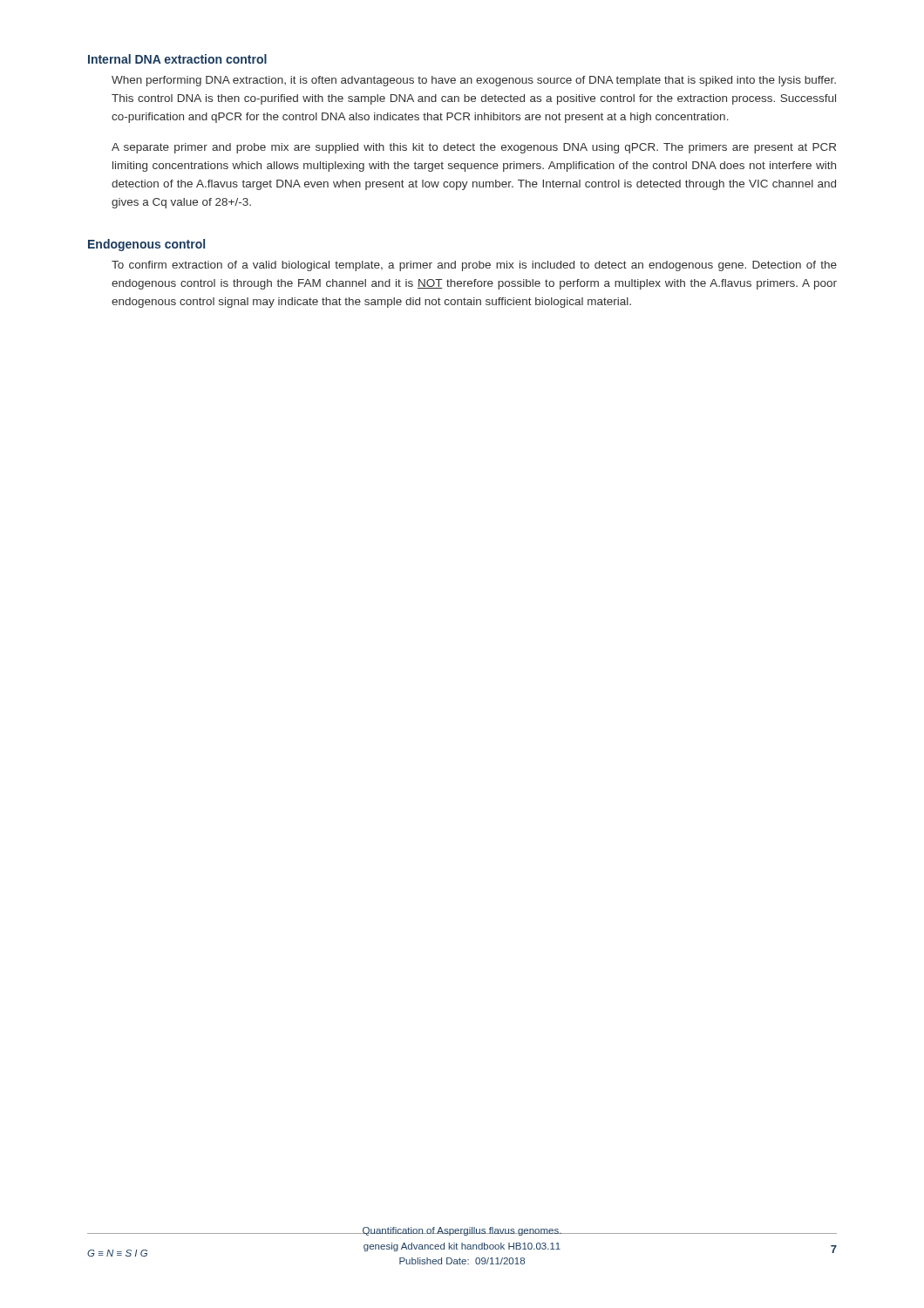Viewport: 924px width, 1308px height.
Task: Point to the region starting "A separate primer and probe mix"
Action: coord(474,174)
